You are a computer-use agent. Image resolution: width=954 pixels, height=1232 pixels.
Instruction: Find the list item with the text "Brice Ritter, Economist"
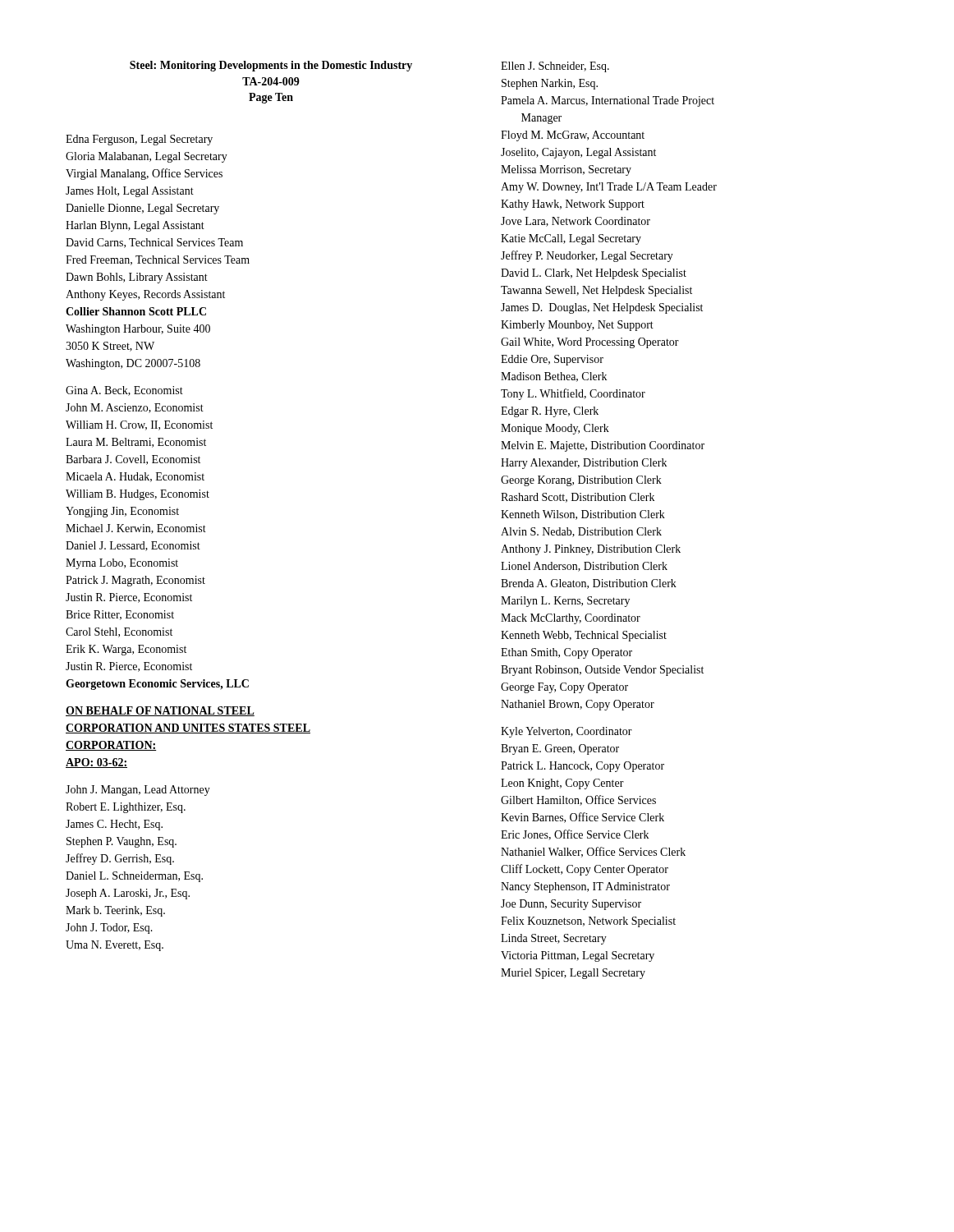coord(120,615)
